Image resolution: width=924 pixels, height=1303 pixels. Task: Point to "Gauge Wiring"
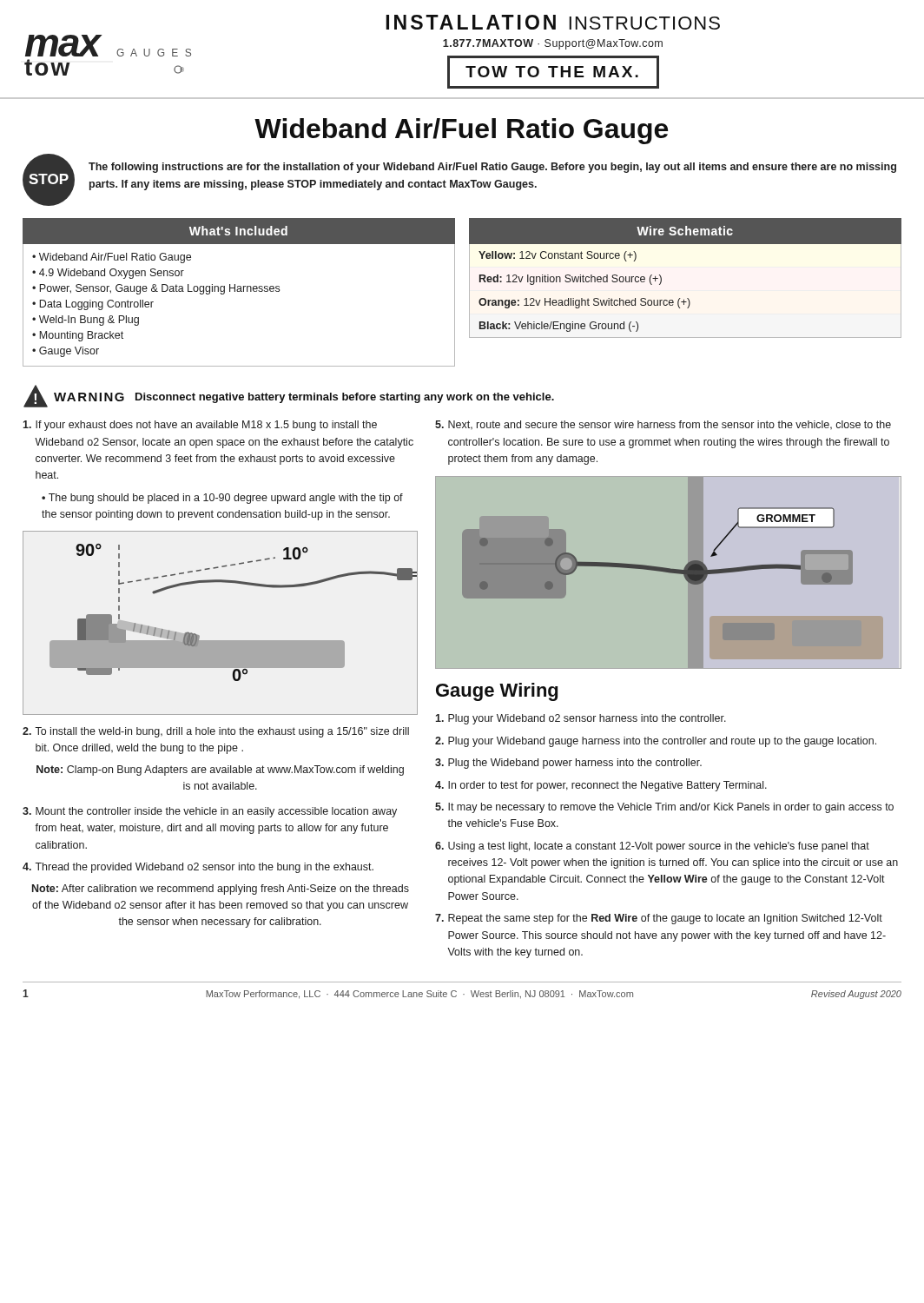tap(497, 691)
